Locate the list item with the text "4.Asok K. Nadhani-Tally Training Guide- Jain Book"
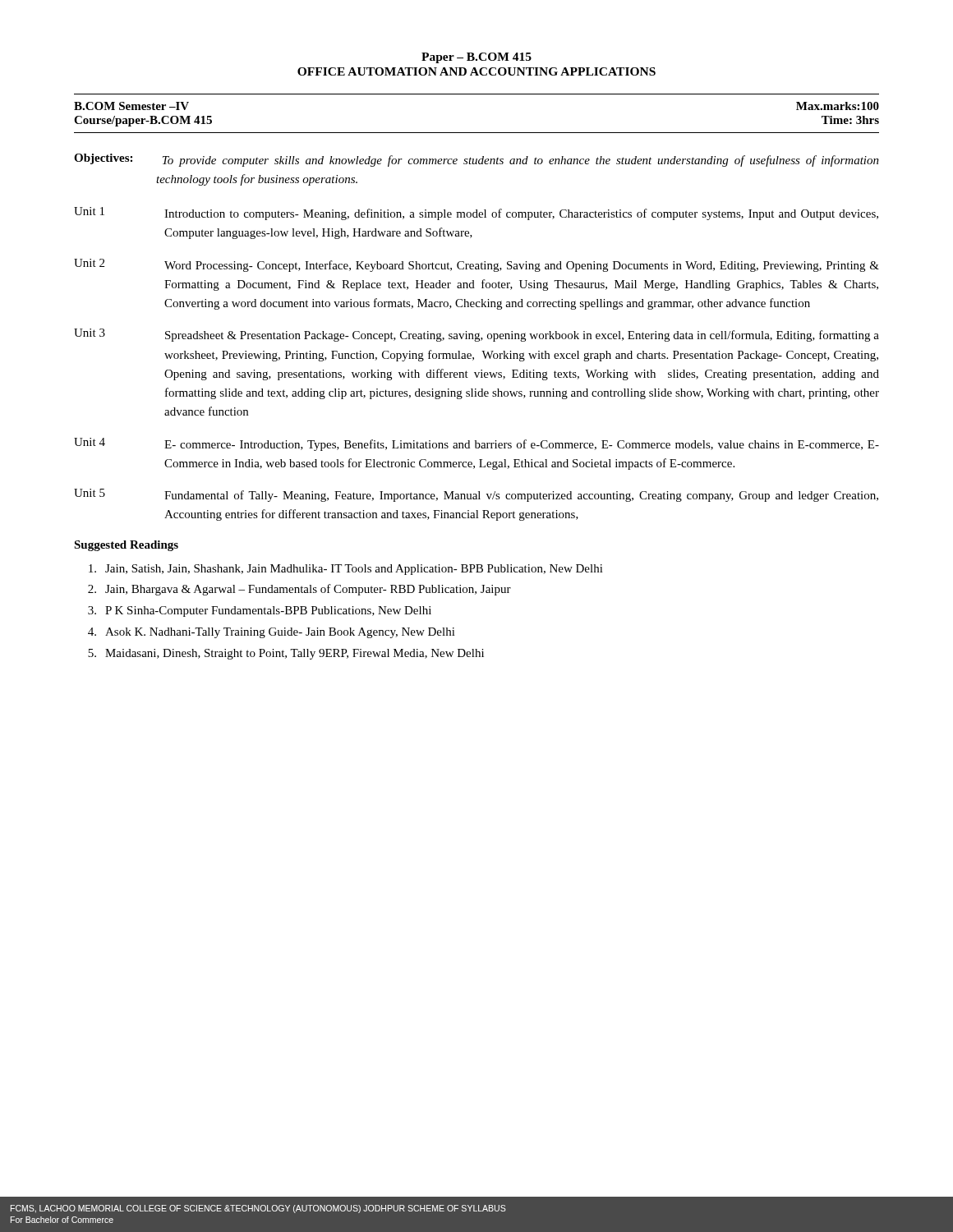This screenshot has height=1232, width=953. coord(265,632)
